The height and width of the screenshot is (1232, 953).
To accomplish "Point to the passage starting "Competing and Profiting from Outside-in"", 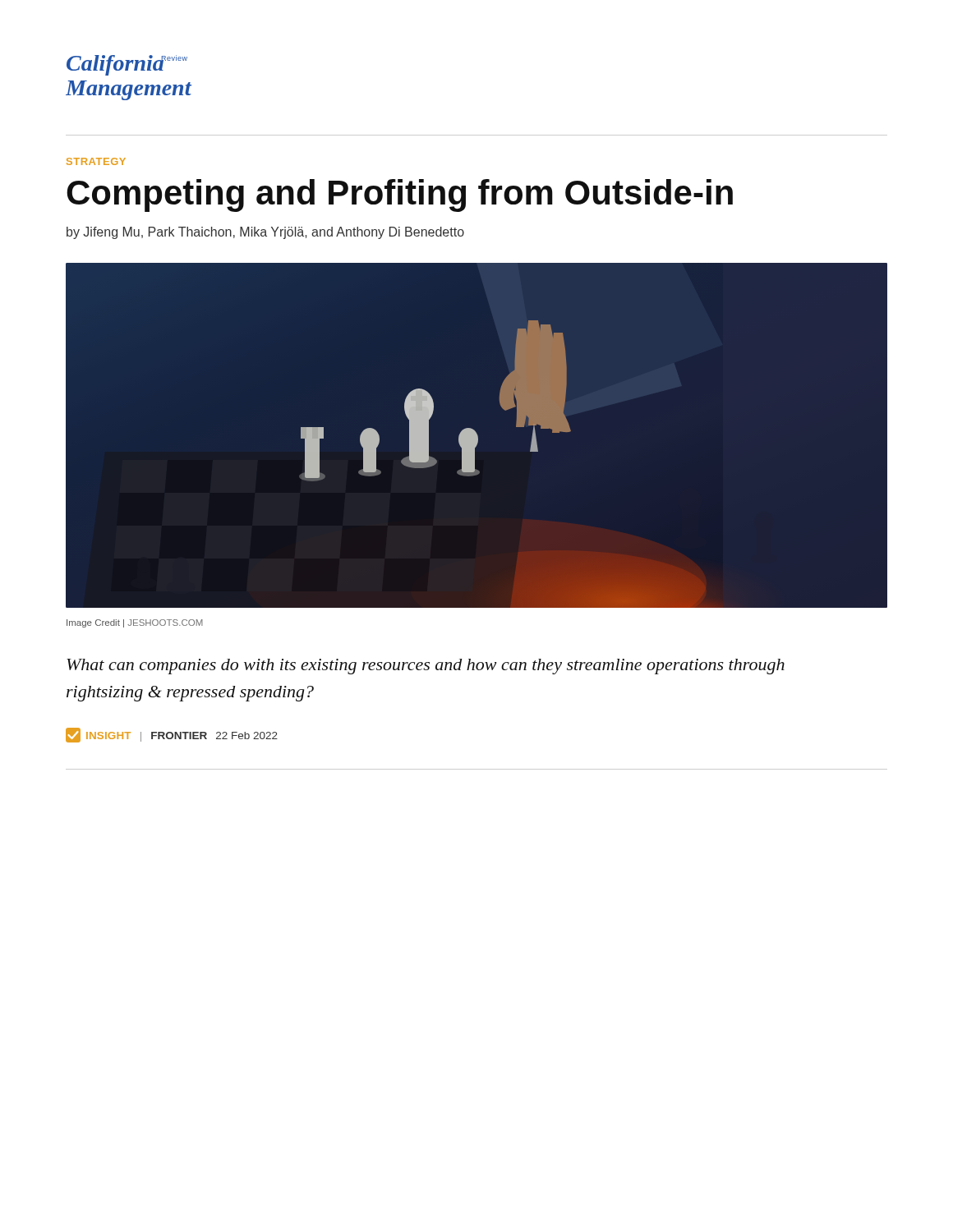I will [400, 193].
